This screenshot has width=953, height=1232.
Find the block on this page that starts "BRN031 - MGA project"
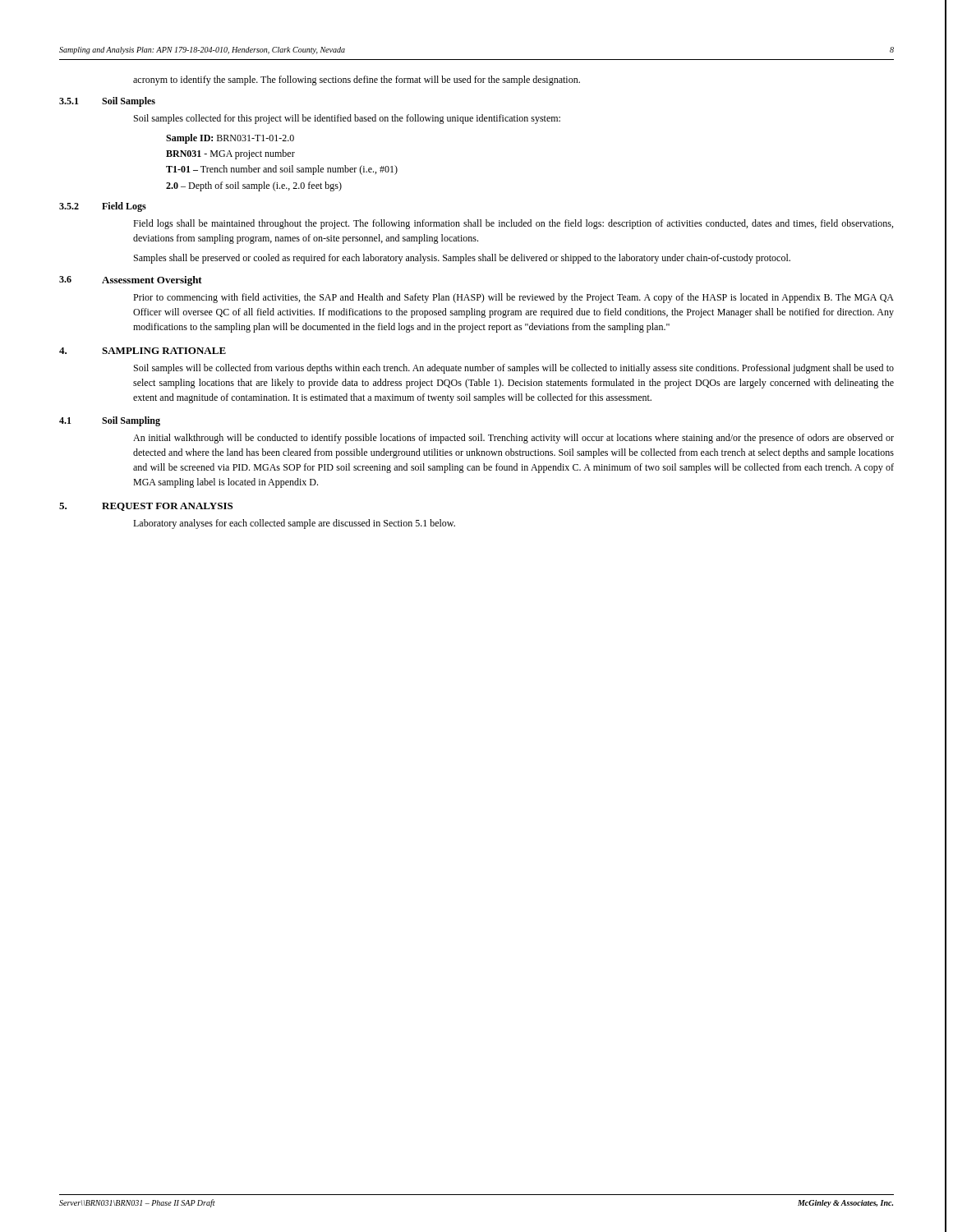click(230, 154)
